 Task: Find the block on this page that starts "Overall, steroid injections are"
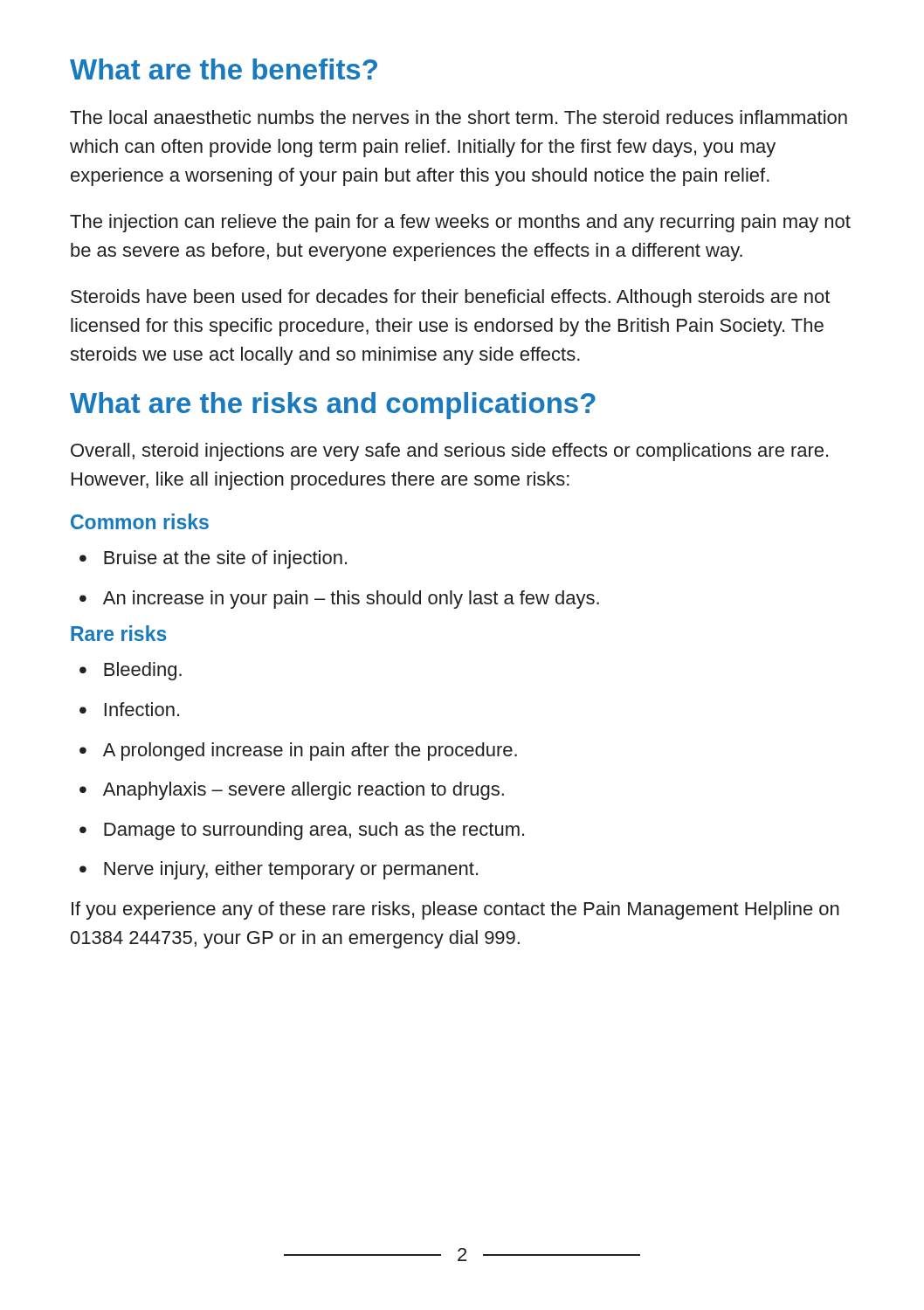click(x=462, y=465)
